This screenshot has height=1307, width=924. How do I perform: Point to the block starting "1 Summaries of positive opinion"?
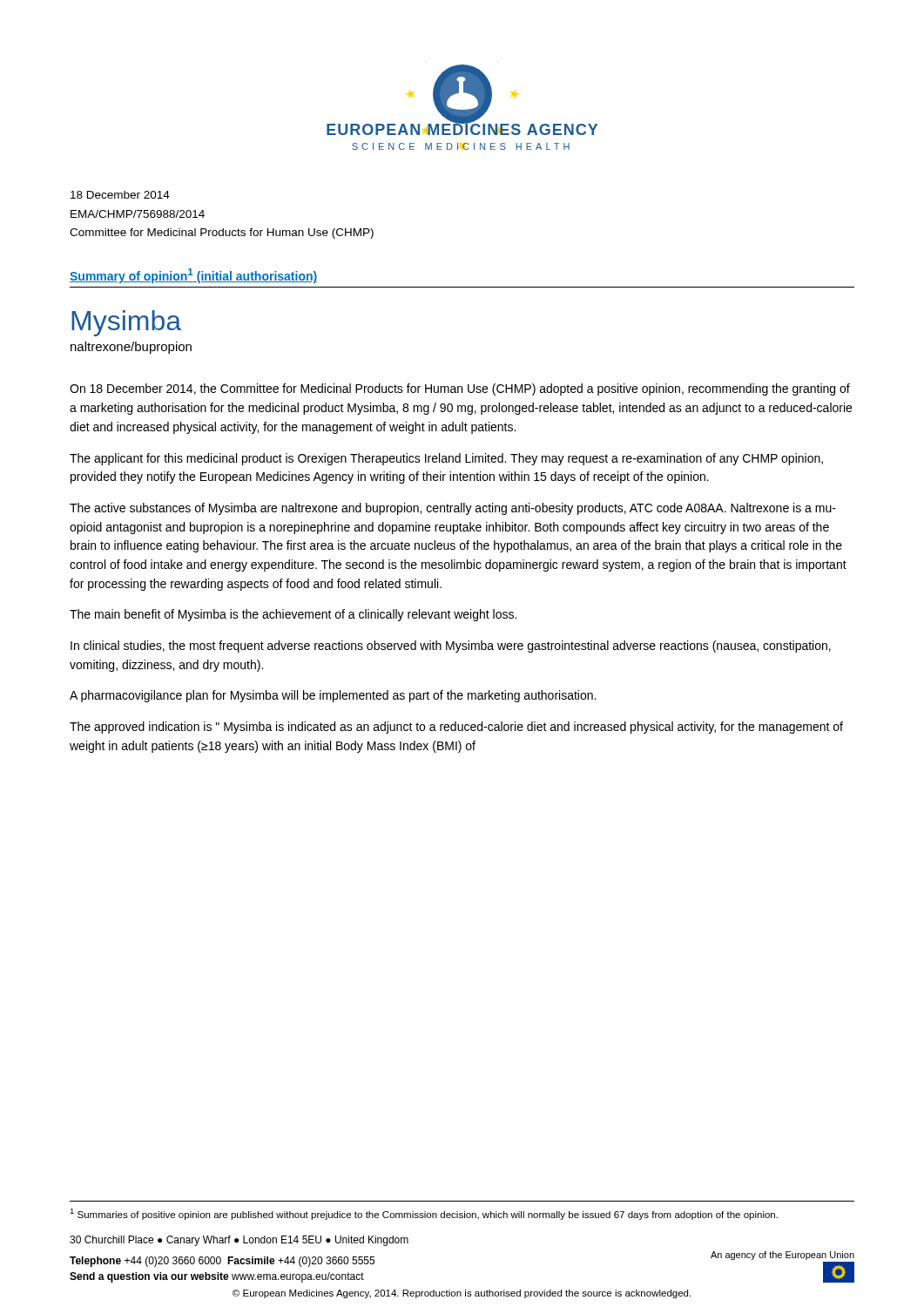click(x=424, y=1213)
